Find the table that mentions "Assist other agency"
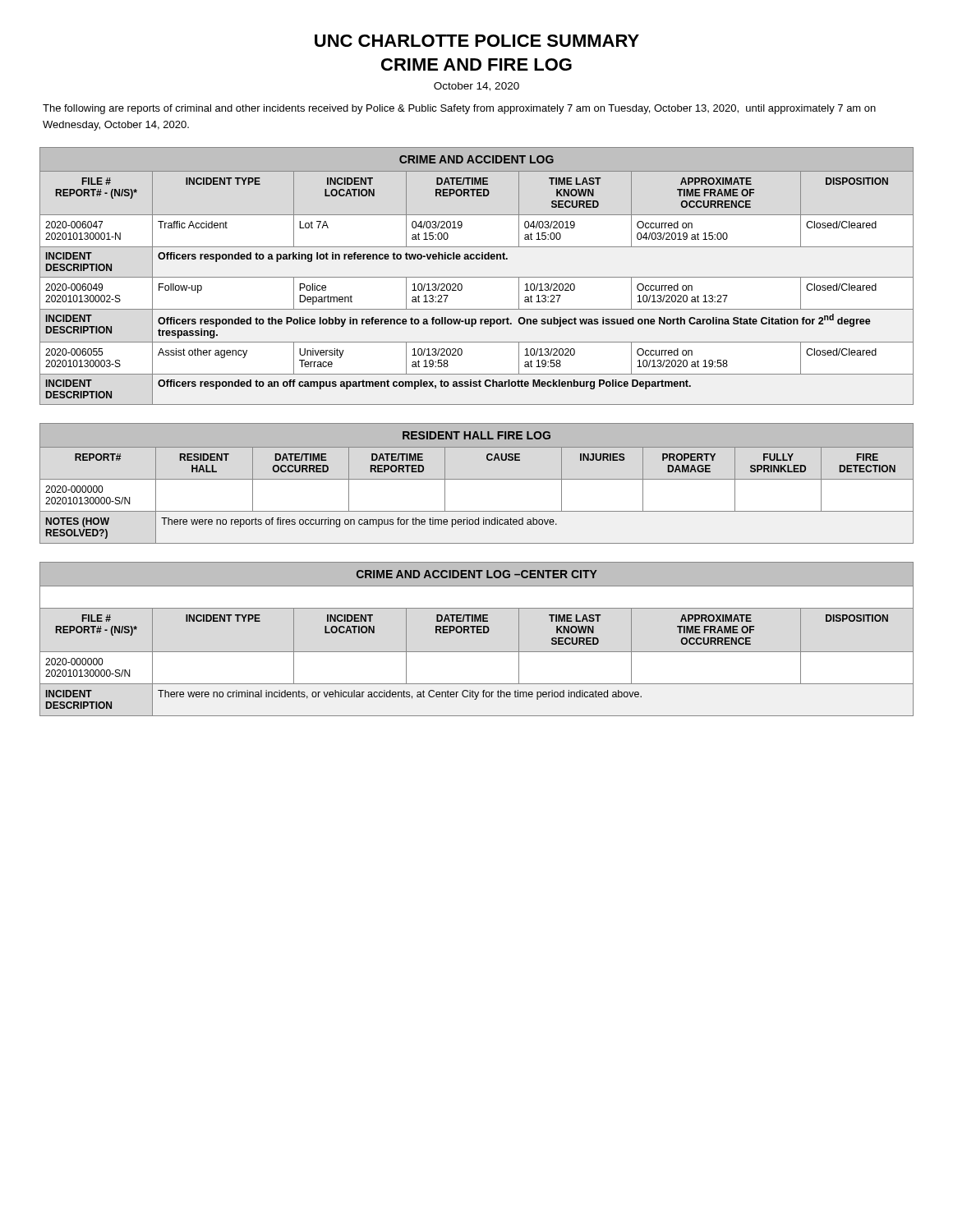This screenshot has height=1232, width=953. coord(476,276)
